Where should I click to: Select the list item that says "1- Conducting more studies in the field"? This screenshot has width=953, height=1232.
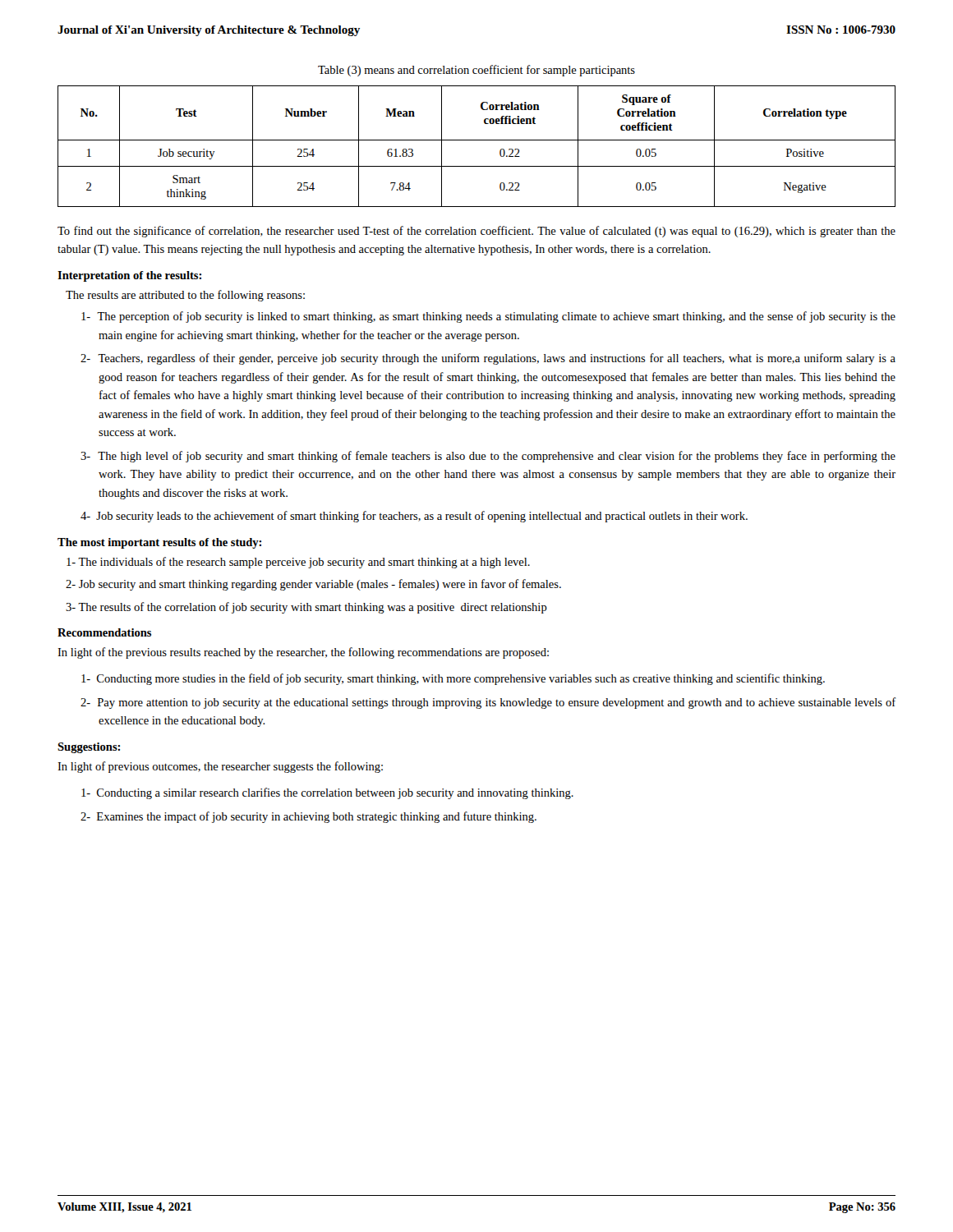click(453, 679)
